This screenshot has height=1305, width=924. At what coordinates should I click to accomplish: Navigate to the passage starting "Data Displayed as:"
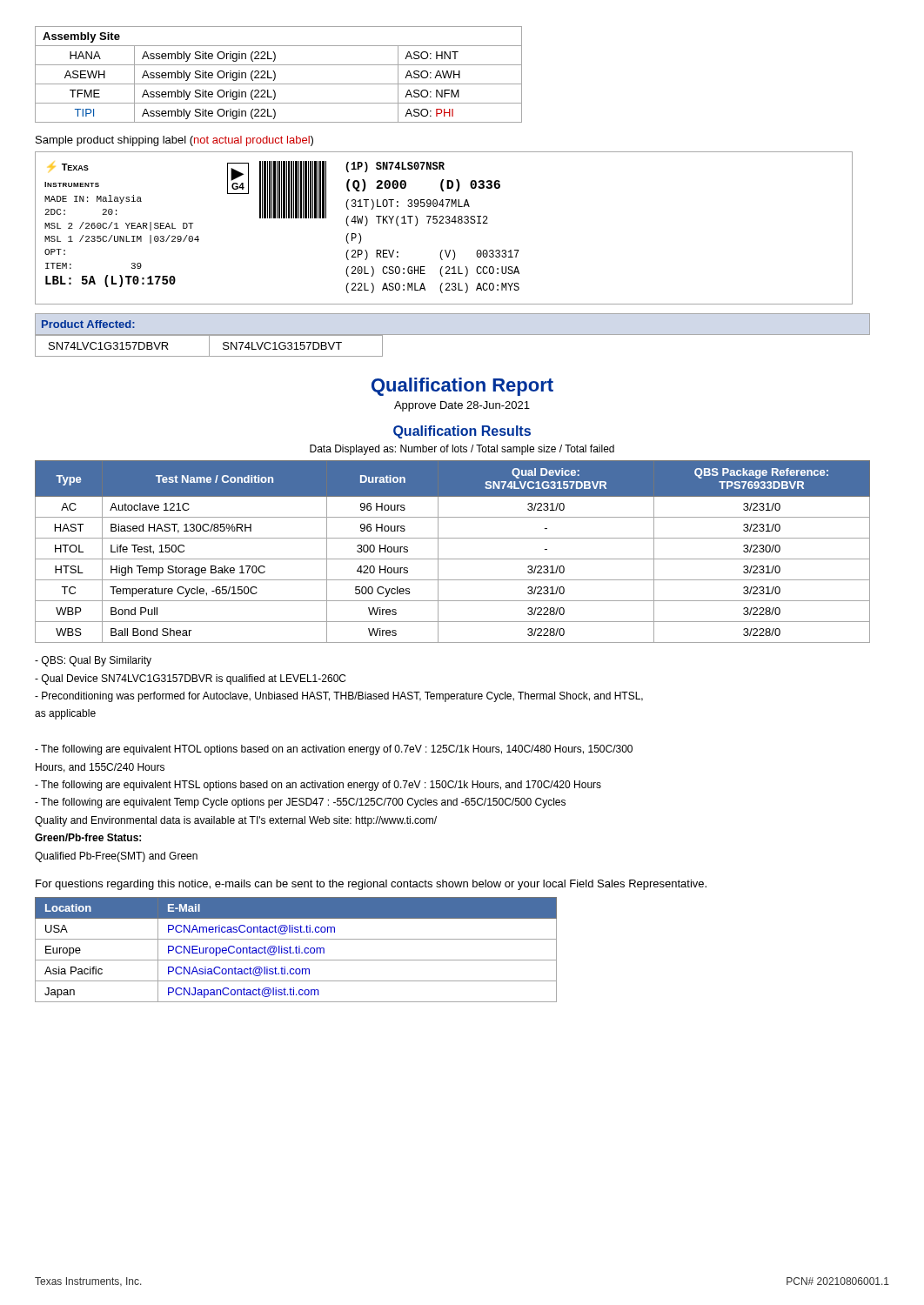click(462, 449)
